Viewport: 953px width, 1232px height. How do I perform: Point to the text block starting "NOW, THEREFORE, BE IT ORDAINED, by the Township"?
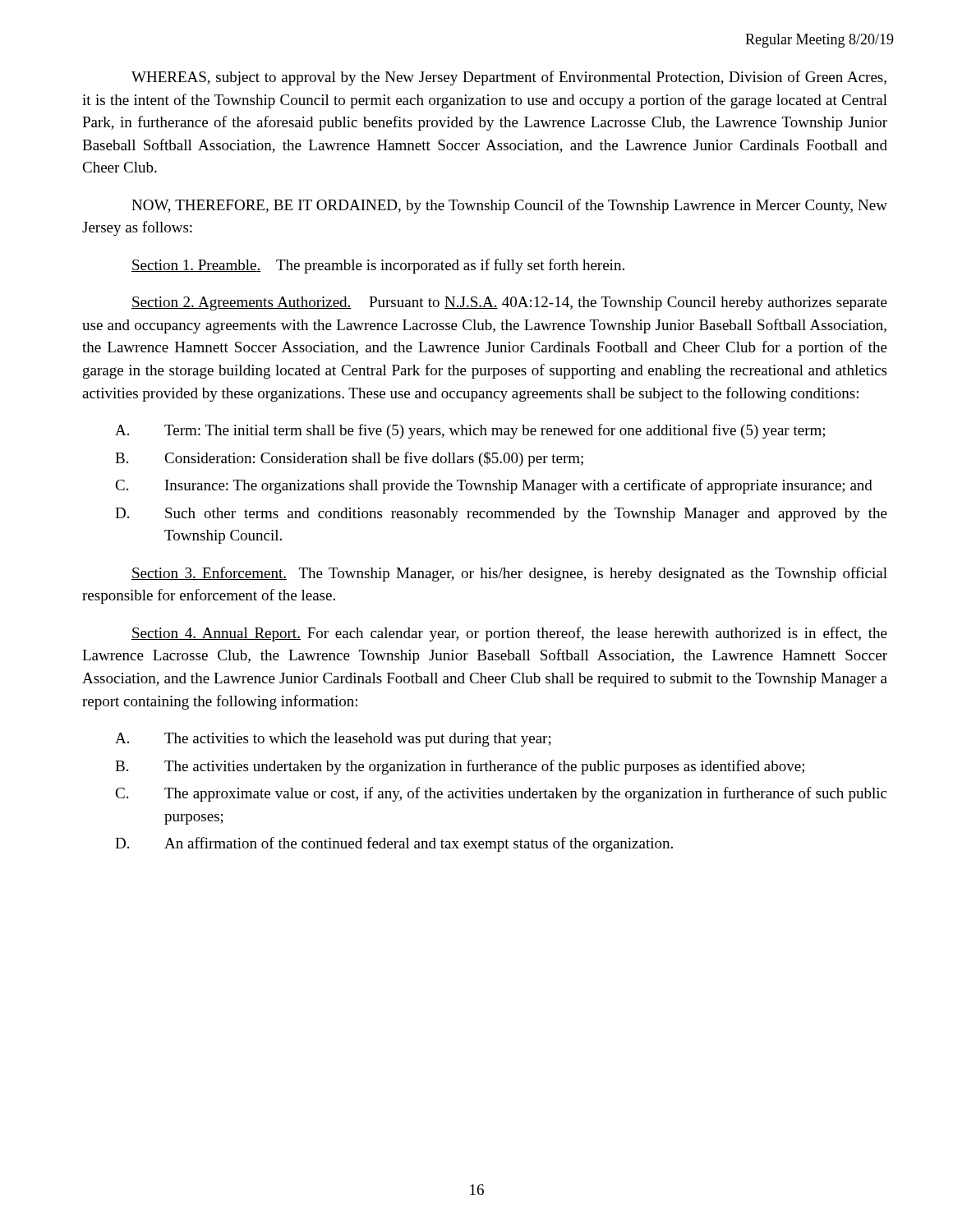[485, 216]
